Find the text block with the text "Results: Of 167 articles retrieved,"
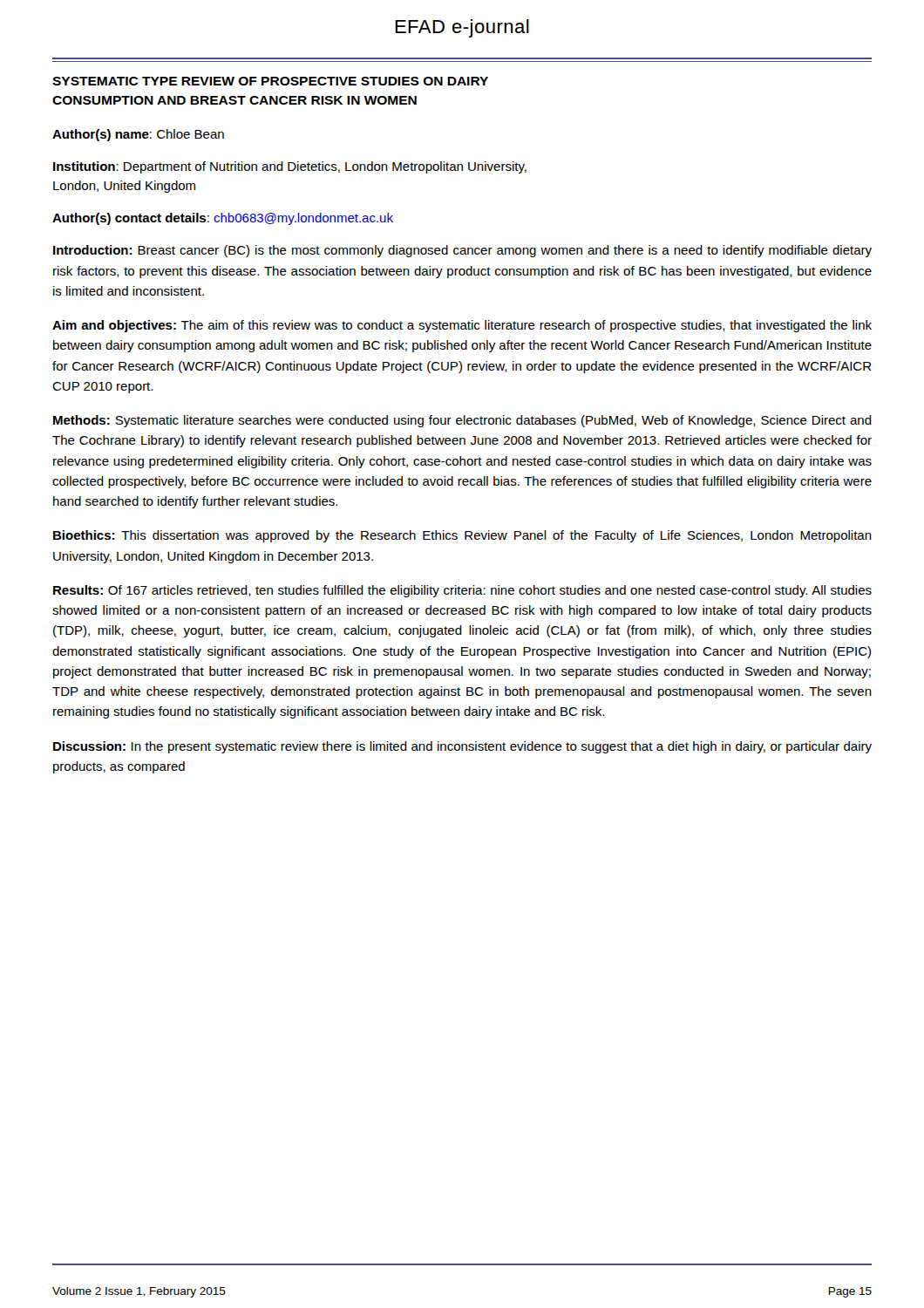The height and width of the screenshot is (1308, 924). coord(462,651)
